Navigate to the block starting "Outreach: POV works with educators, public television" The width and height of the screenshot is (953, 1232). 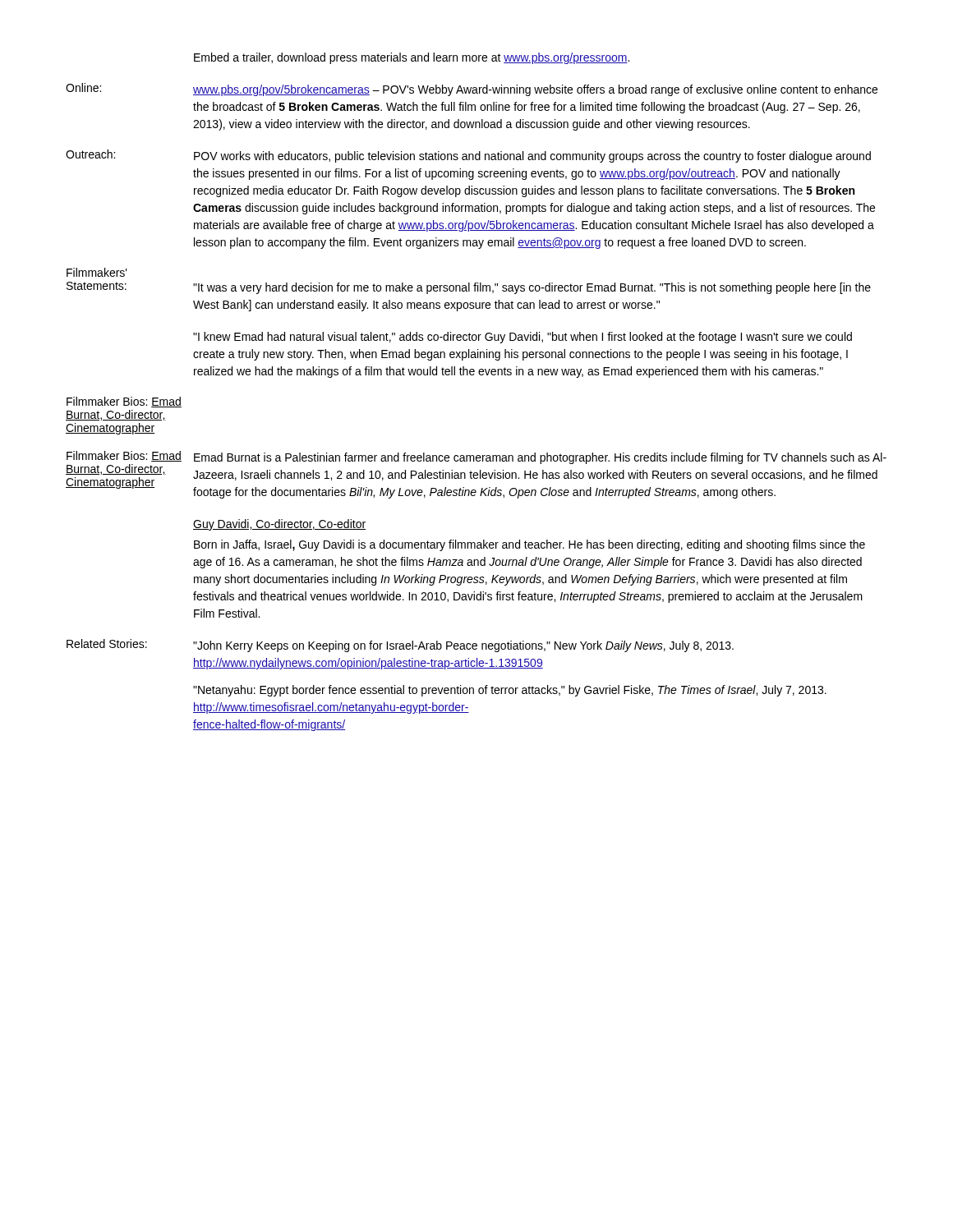click(x=476, y=200)
